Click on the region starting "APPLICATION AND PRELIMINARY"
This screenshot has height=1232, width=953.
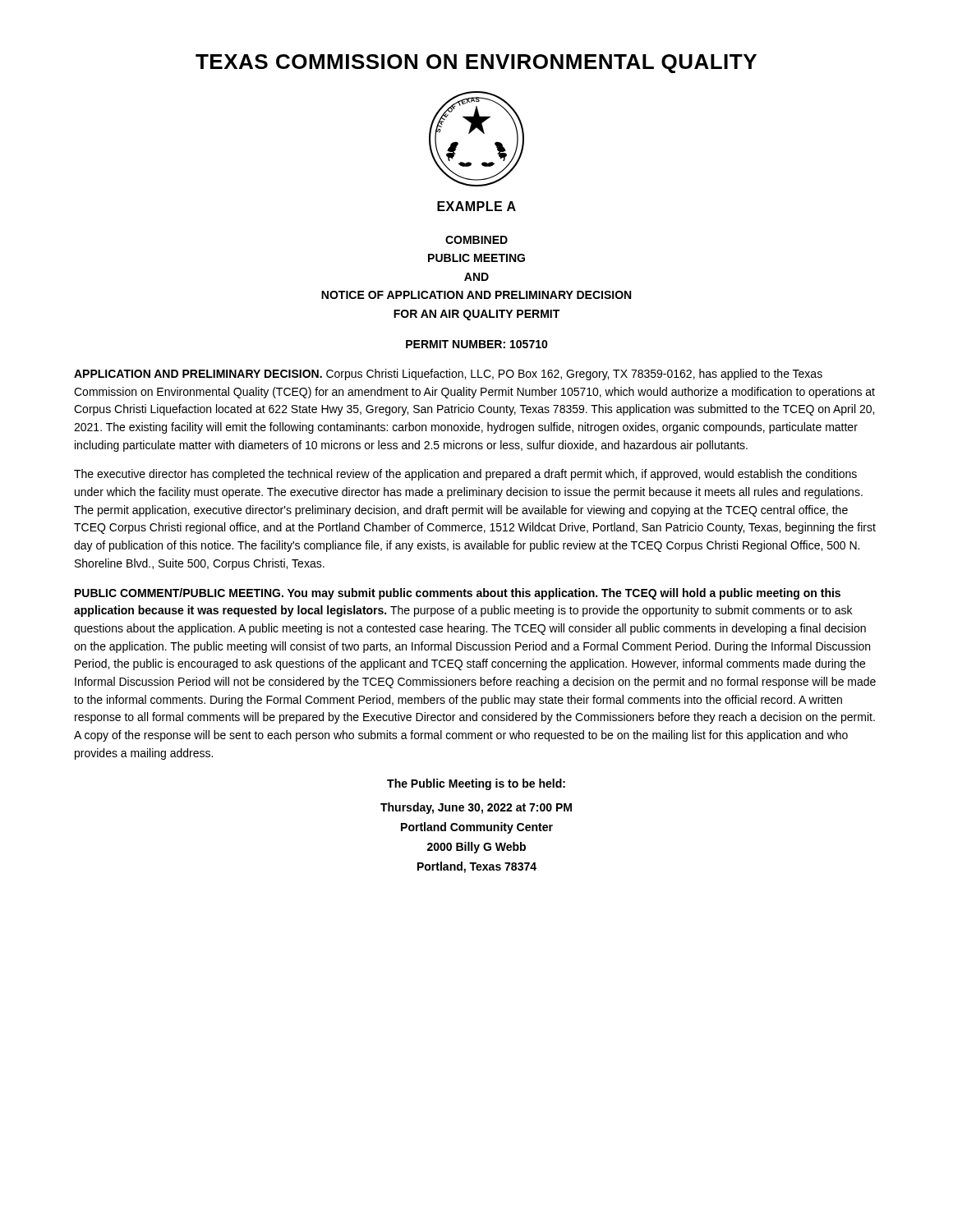[475, 409]
